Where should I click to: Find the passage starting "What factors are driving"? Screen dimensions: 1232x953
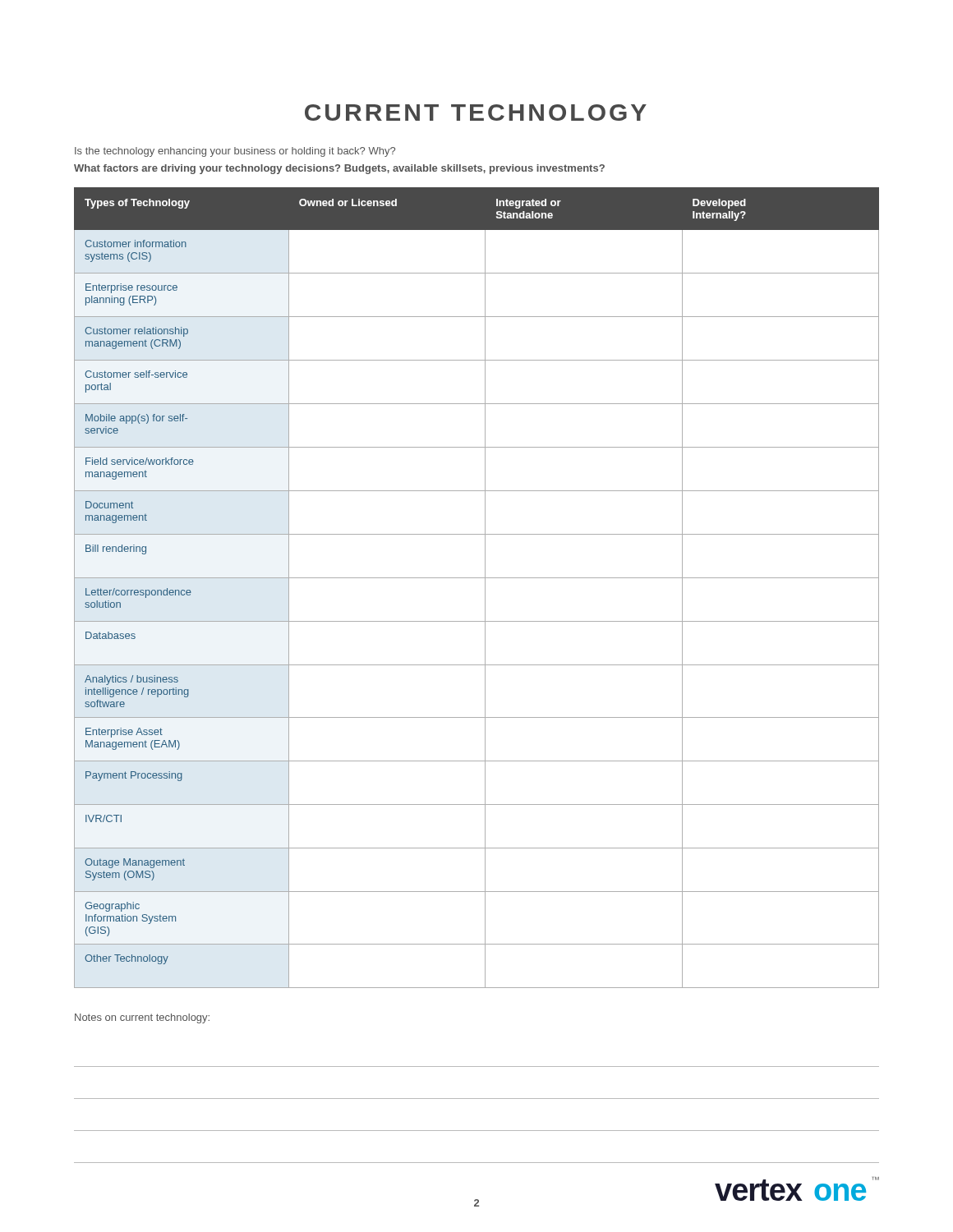[340, 168]
